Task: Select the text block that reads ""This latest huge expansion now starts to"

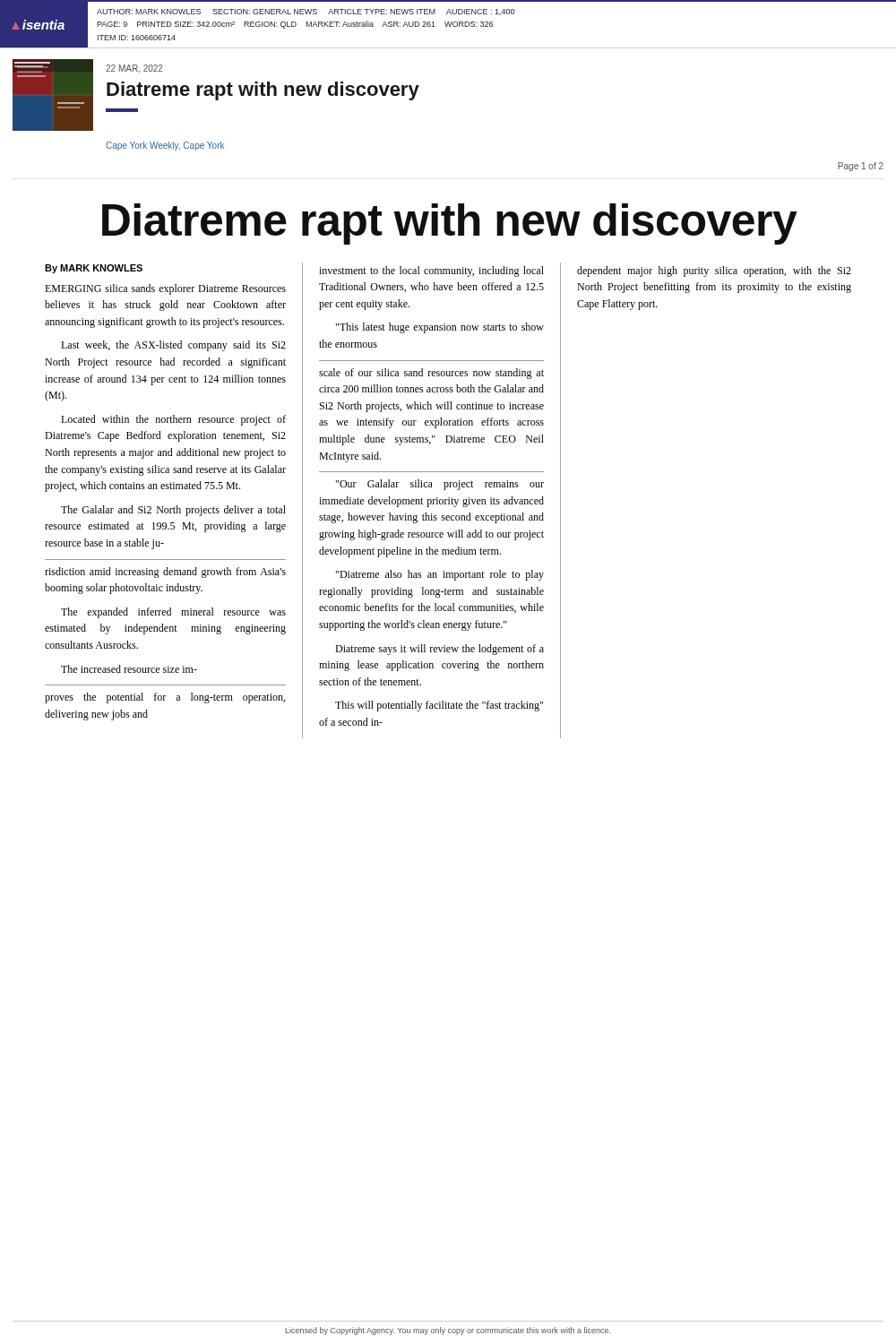Action: click(x=431, y=336)
